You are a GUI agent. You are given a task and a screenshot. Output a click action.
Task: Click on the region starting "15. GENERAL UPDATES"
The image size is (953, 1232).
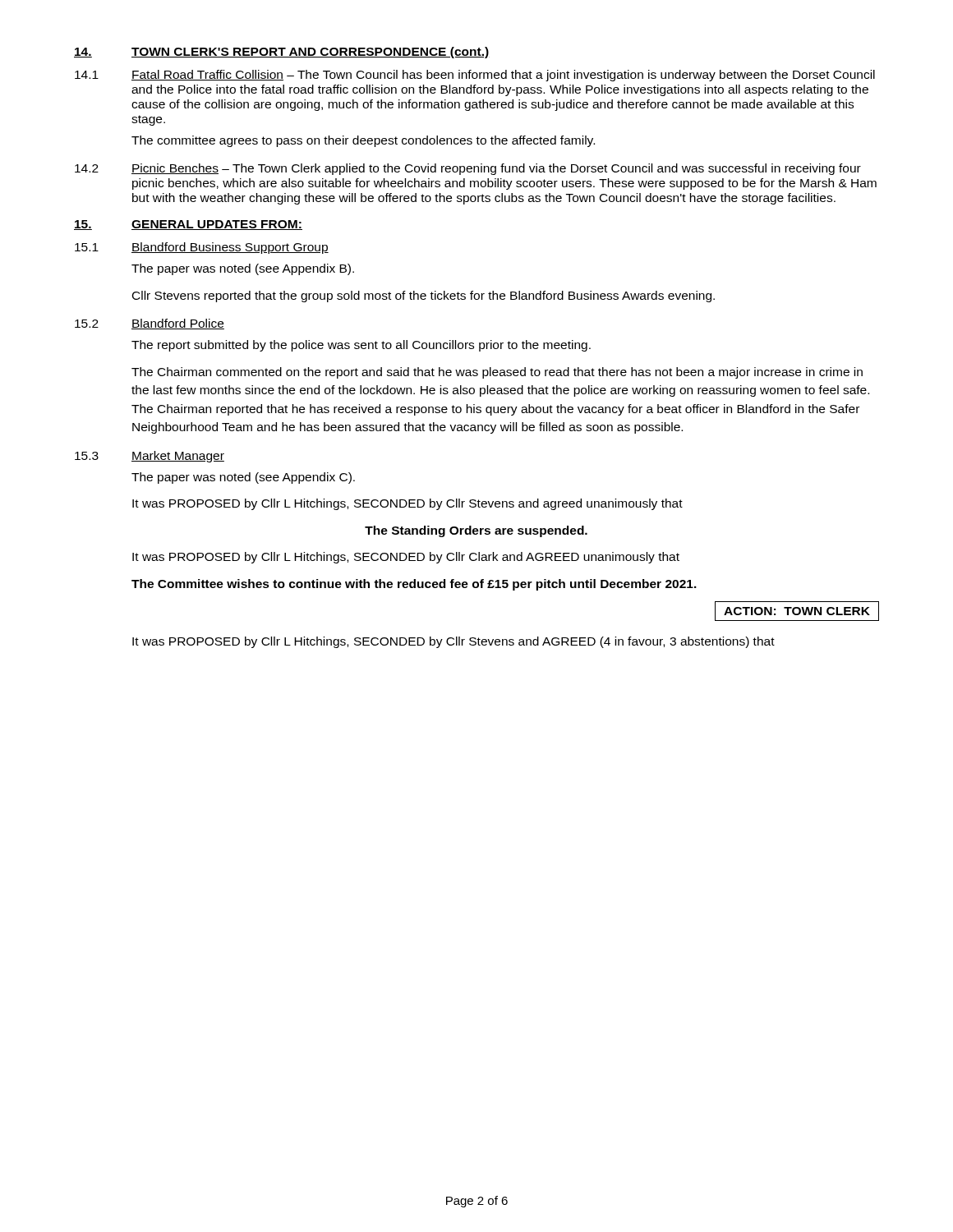[x=188, y=225]
